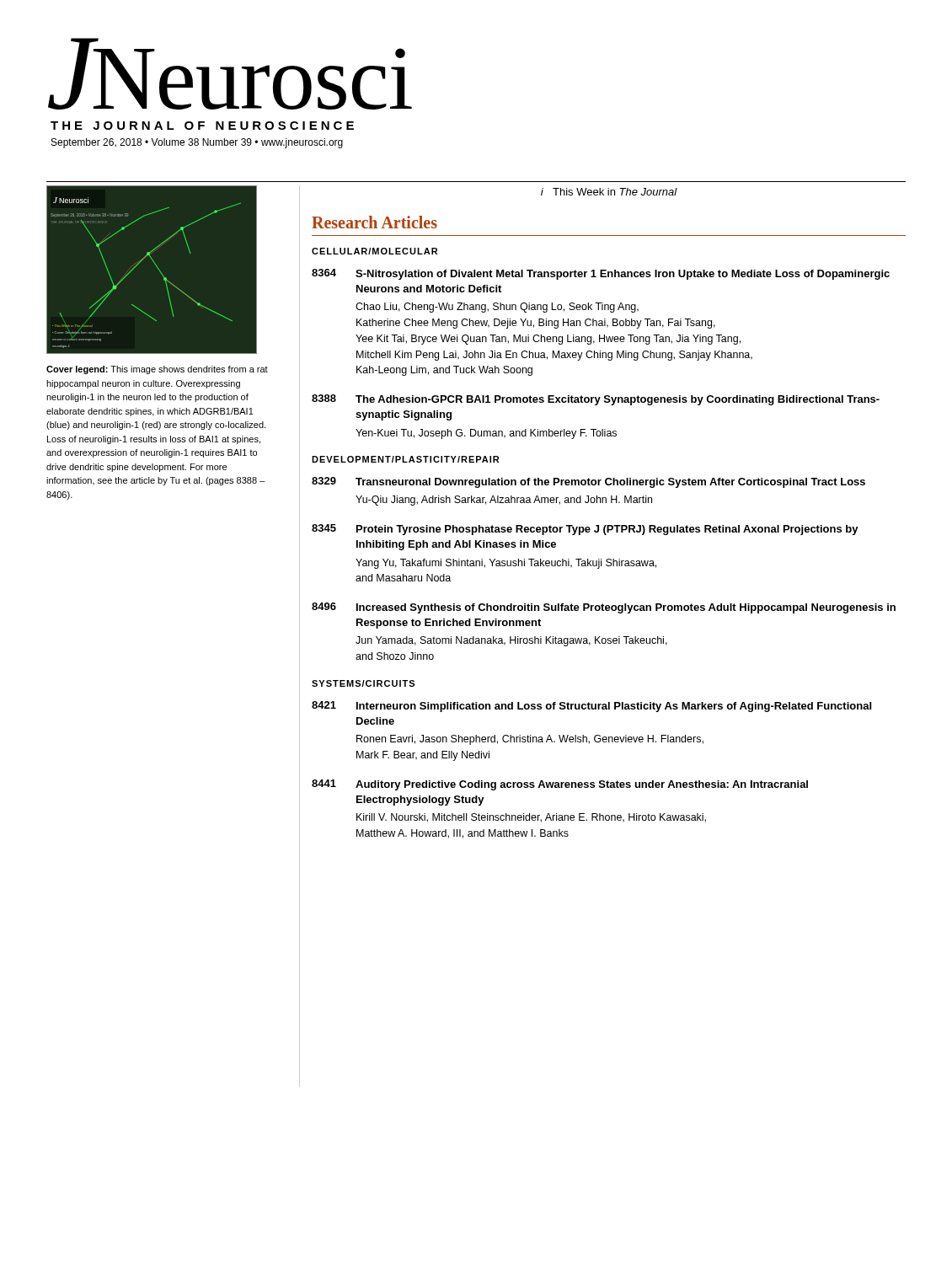The image size is (952, 1264).
Task: Where is the passage that starts "8364 S-Nitrosylation of Divalent Metal Transporter"?
Action: point(609,322)
